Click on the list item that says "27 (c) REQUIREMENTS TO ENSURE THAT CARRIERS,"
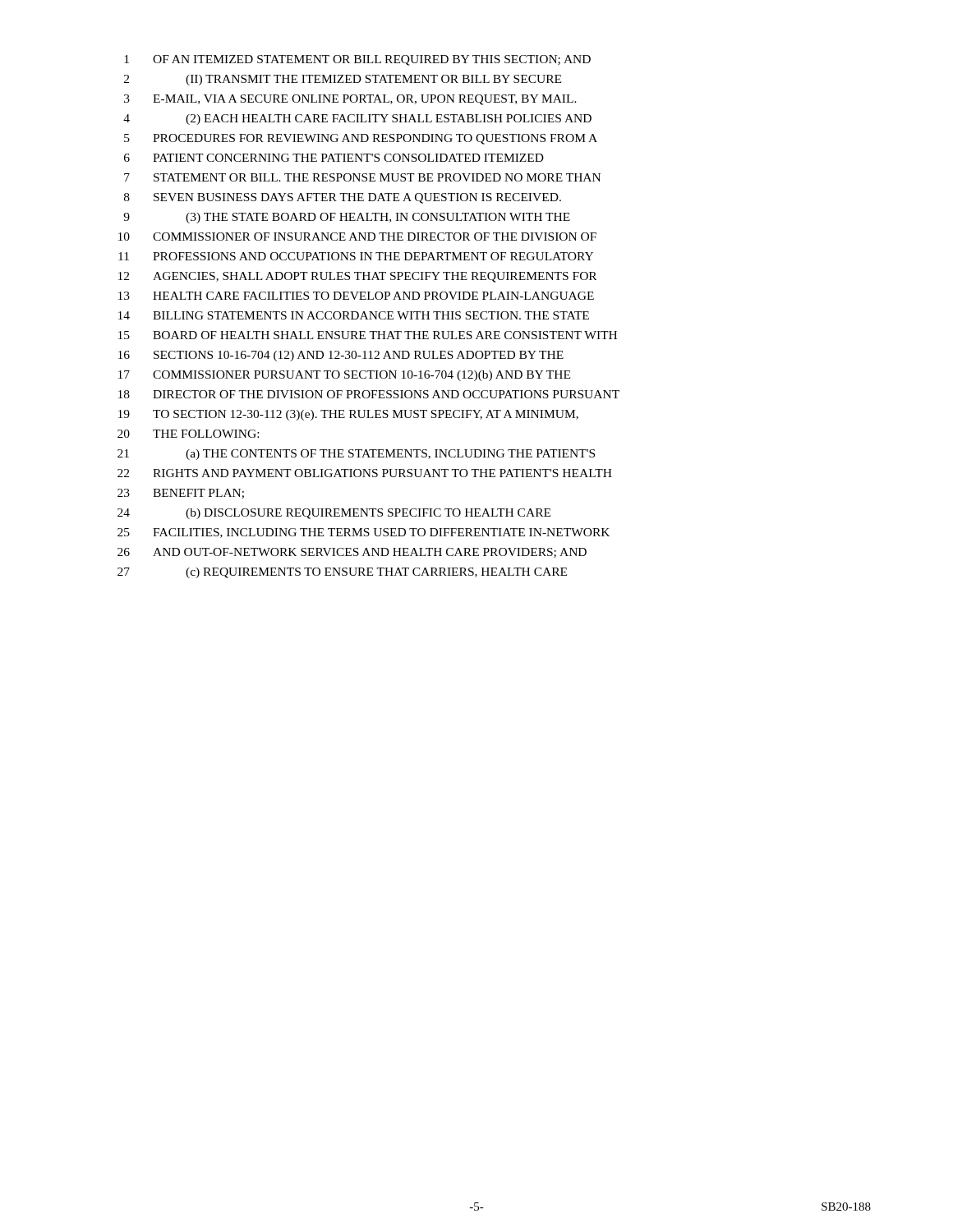This screenshot has height=1232, width=953. [x=485, y=572]
